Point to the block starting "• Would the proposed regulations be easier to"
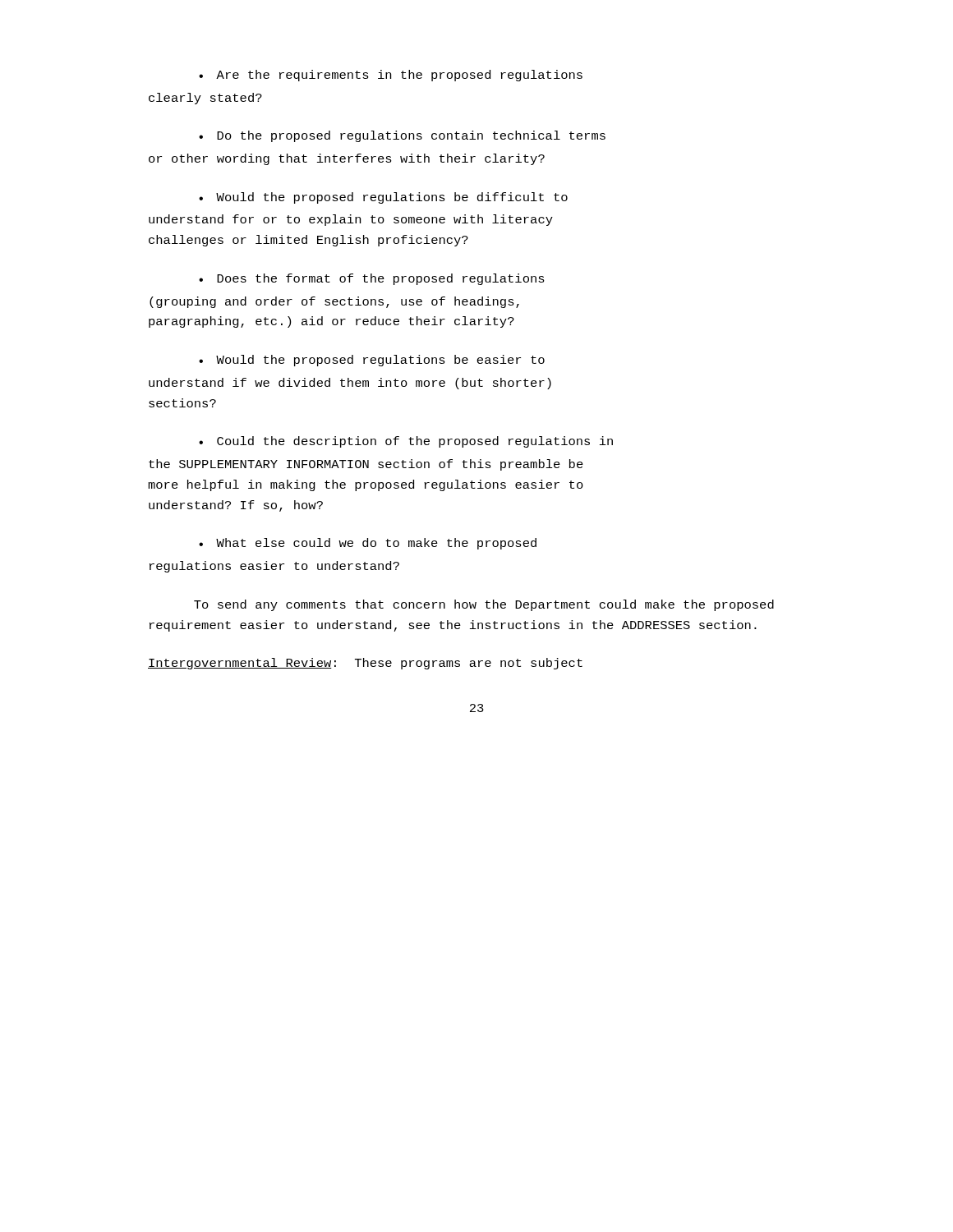The height and width of the screenshot is (1232, 953). coord(476,383)
